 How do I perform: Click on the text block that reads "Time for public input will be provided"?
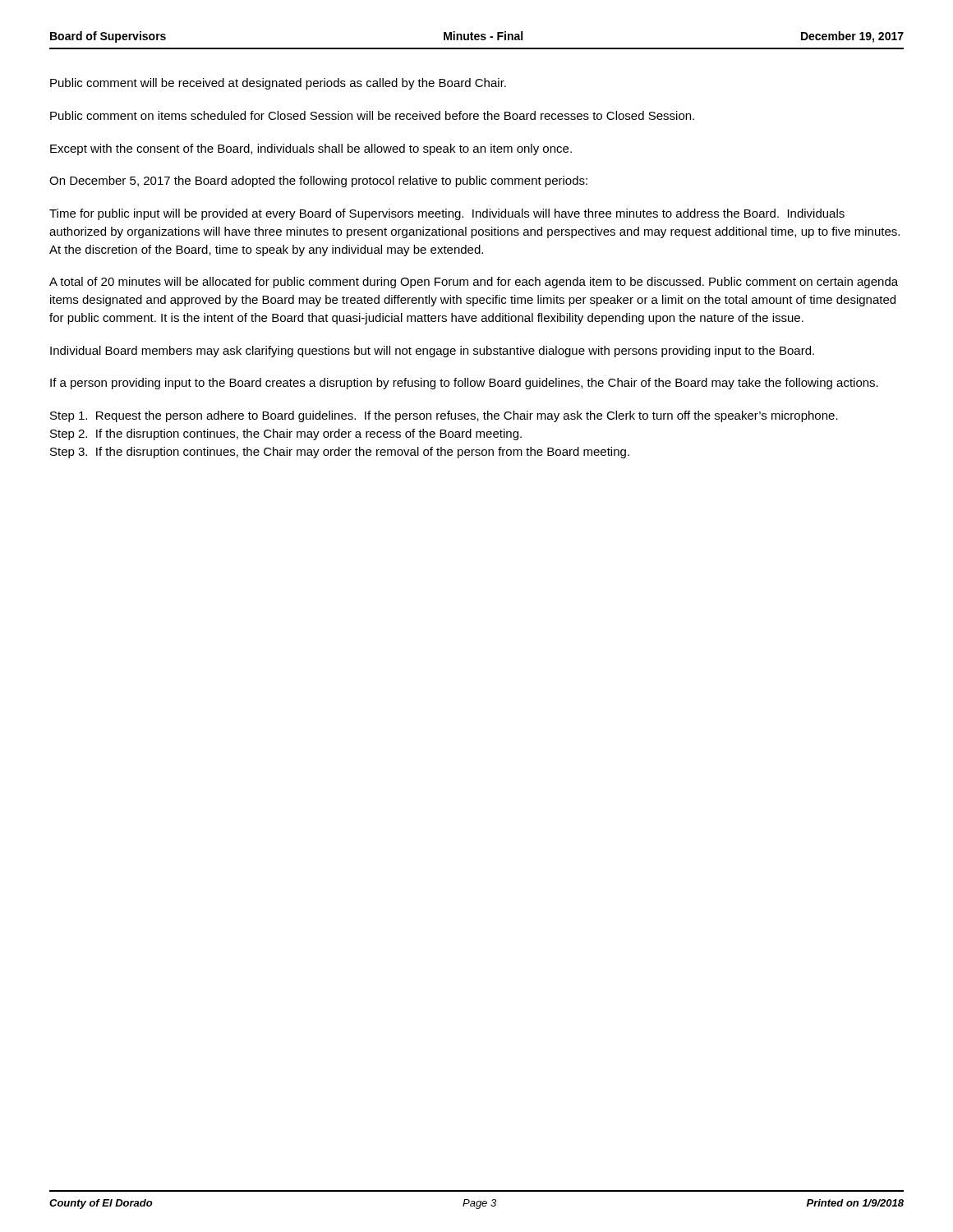(x=475, y=231)
